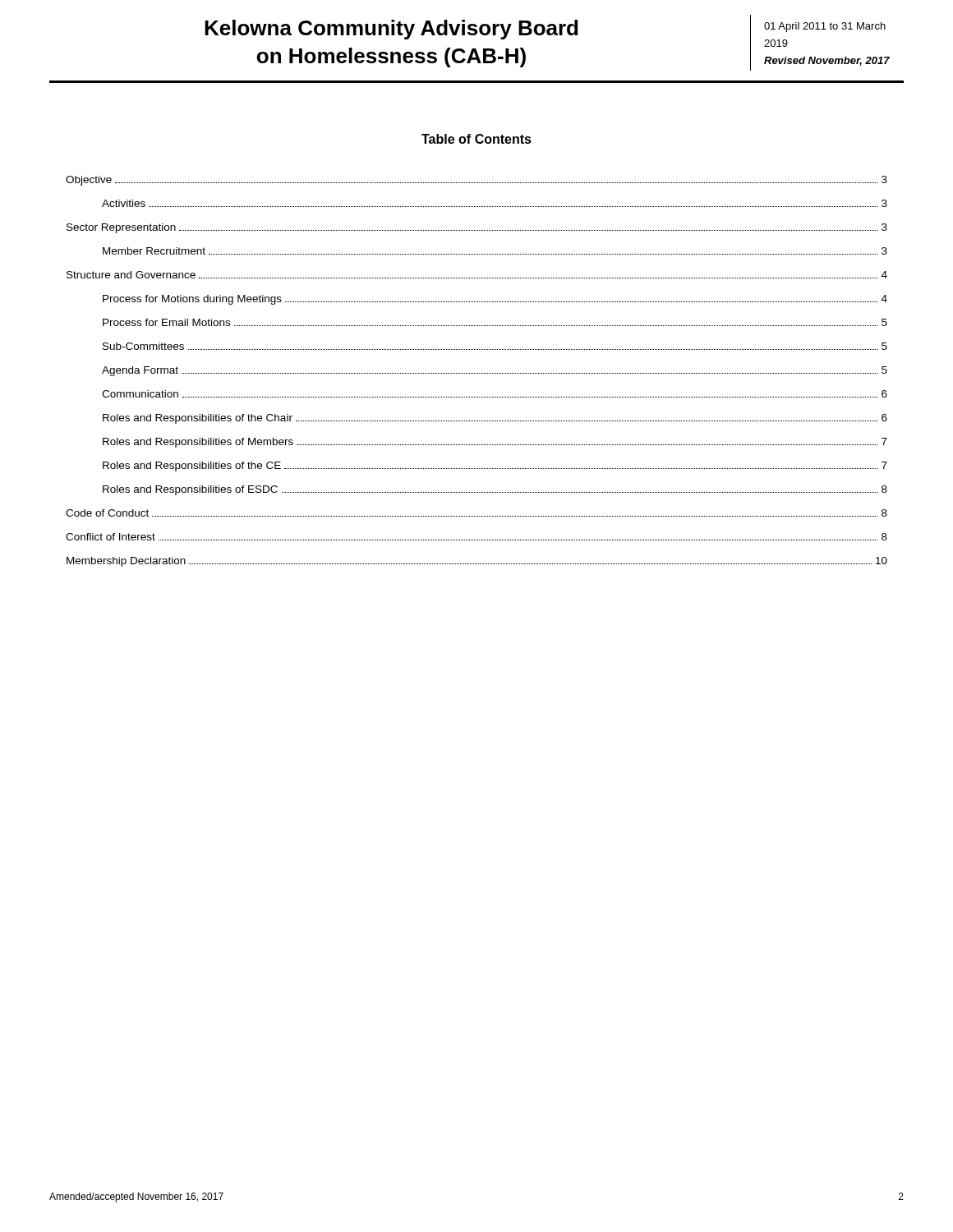Click where it says "Process for Email Motions 5"
The image size is (953, 1232).
495,322
